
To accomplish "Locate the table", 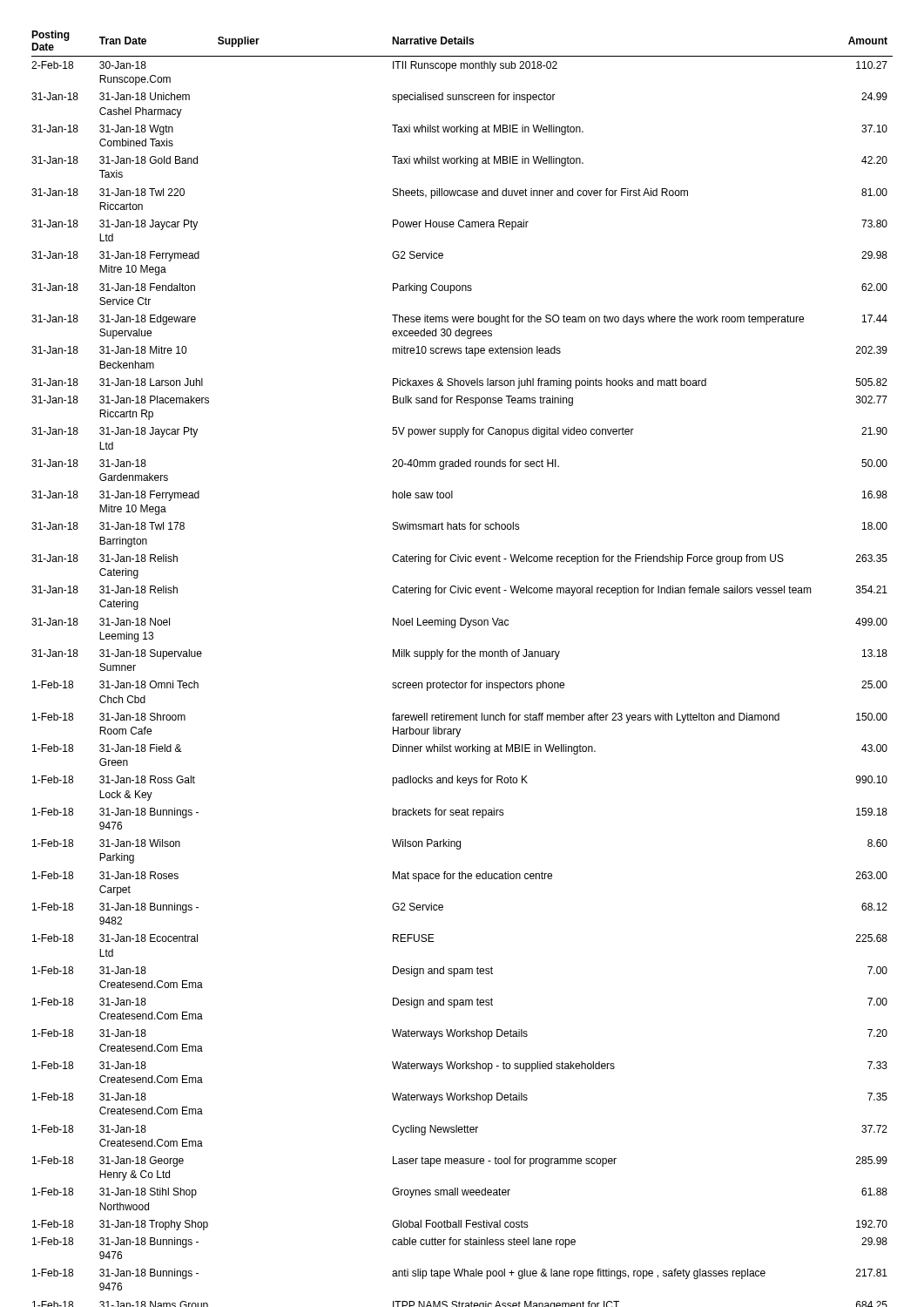I will (462, 667).
